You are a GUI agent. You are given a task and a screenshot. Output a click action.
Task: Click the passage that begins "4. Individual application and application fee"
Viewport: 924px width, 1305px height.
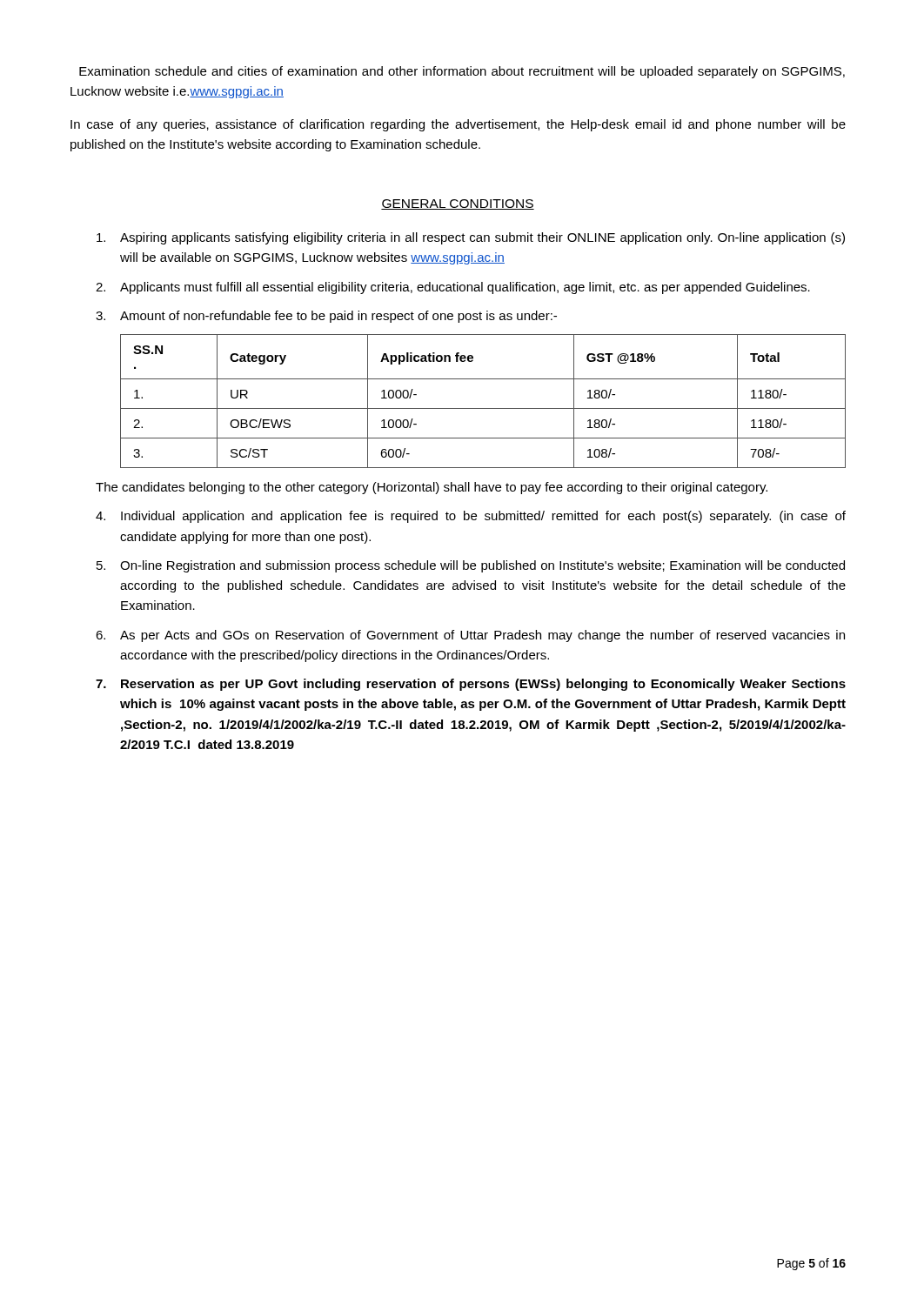[471, 526]
